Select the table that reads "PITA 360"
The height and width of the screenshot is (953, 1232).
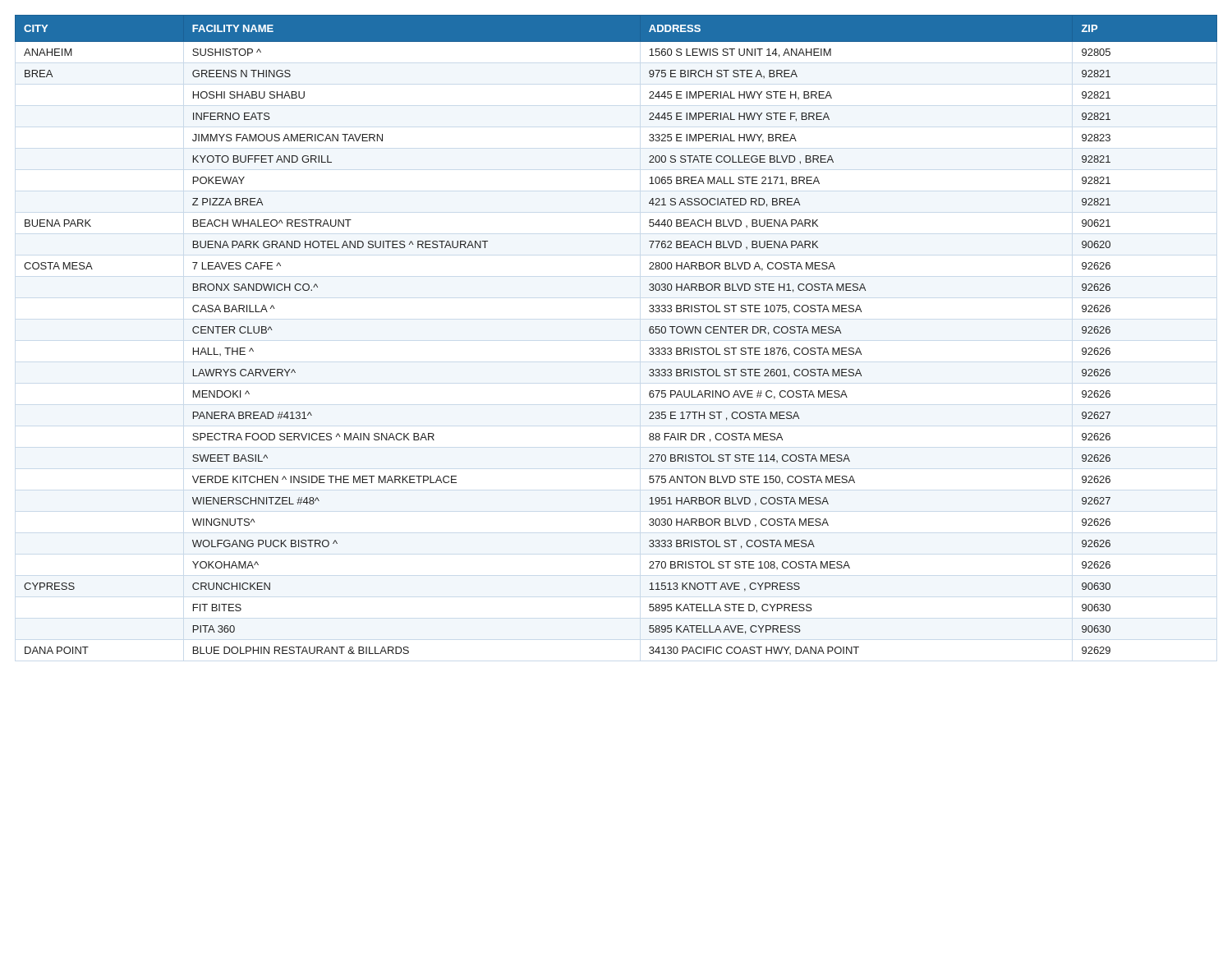[x=616, y=338]
